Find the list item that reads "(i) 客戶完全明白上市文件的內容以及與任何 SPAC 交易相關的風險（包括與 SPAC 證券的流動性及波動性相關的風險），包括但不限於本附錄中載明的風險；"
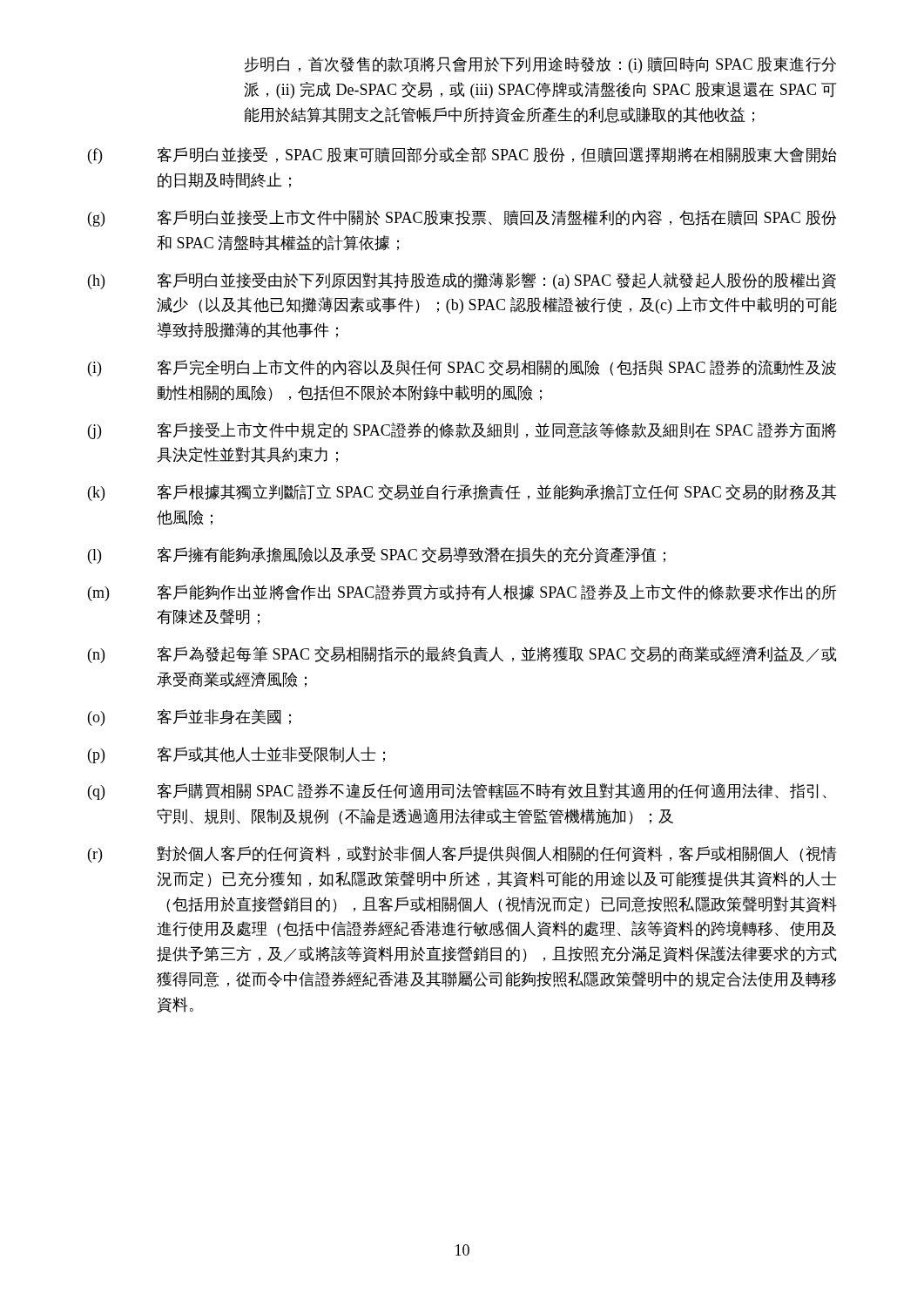Screen dimensions: 1307x924 coord(462,381)
